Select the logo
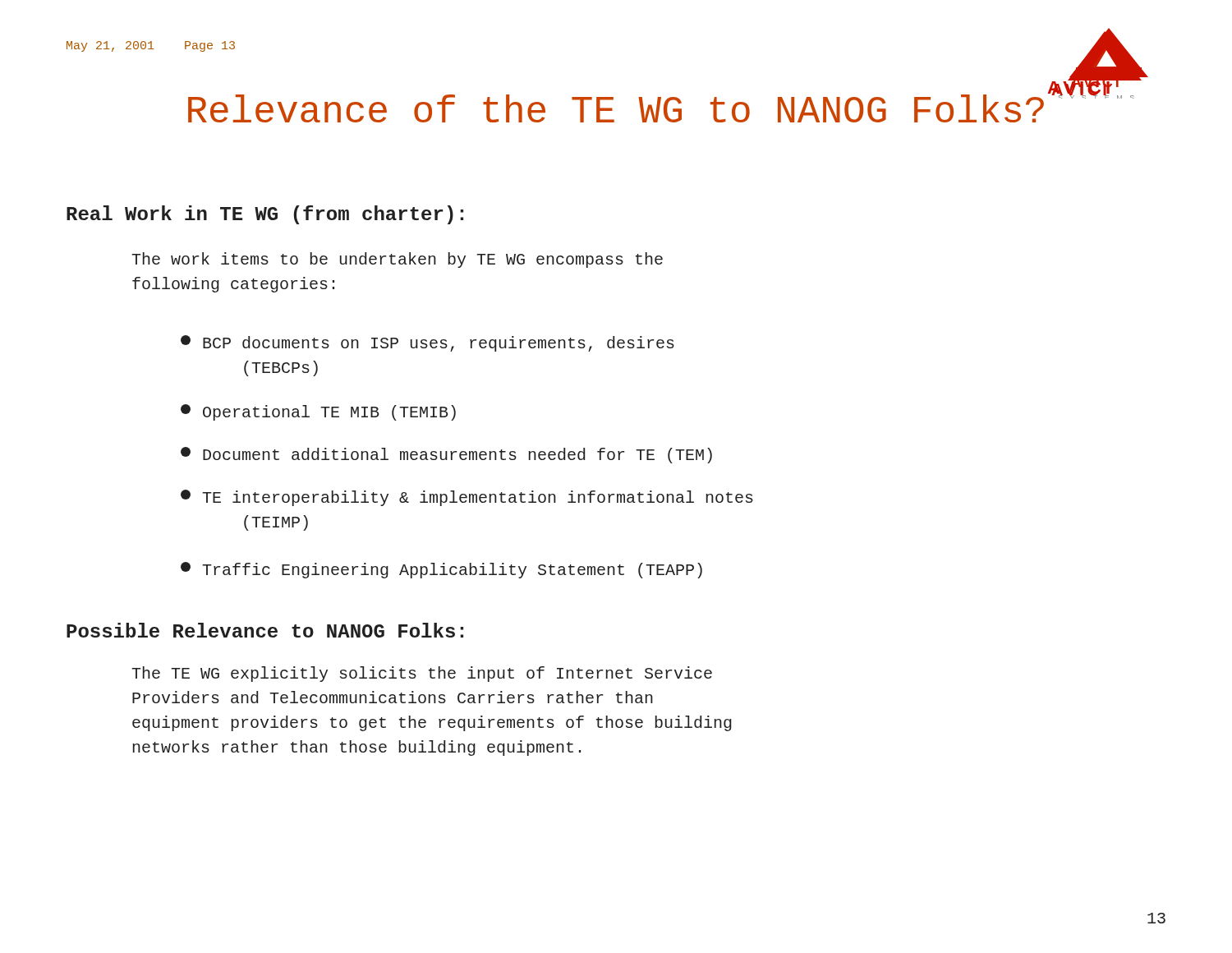The height and width of the screenshot is (953, 1232). click(x=1109, y=64)
